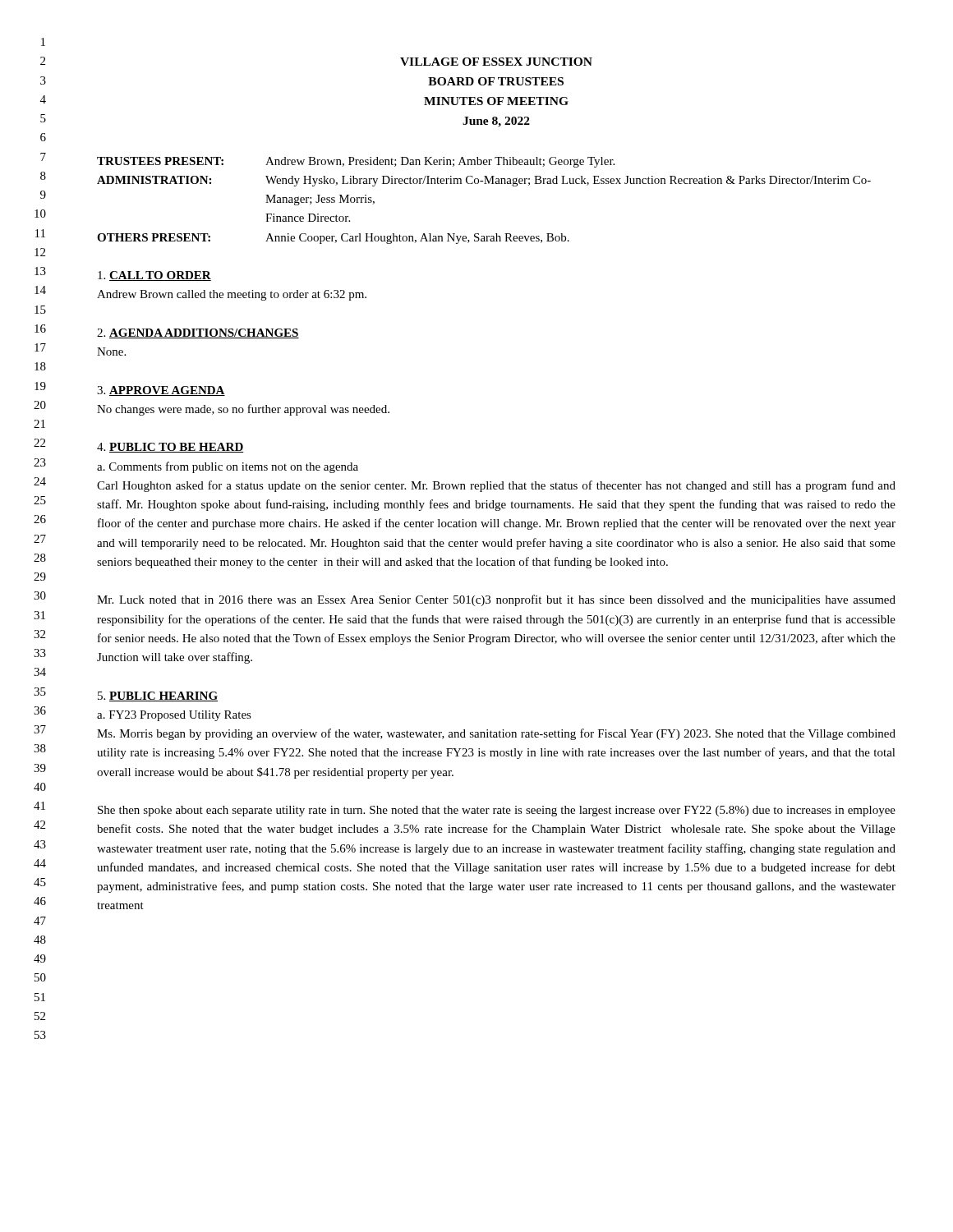The height and width of the screenshot is (1232, 953).
Task: Locate the text block starting "Andrew Brown called the meeting"
Action: [x=232, y=295]
